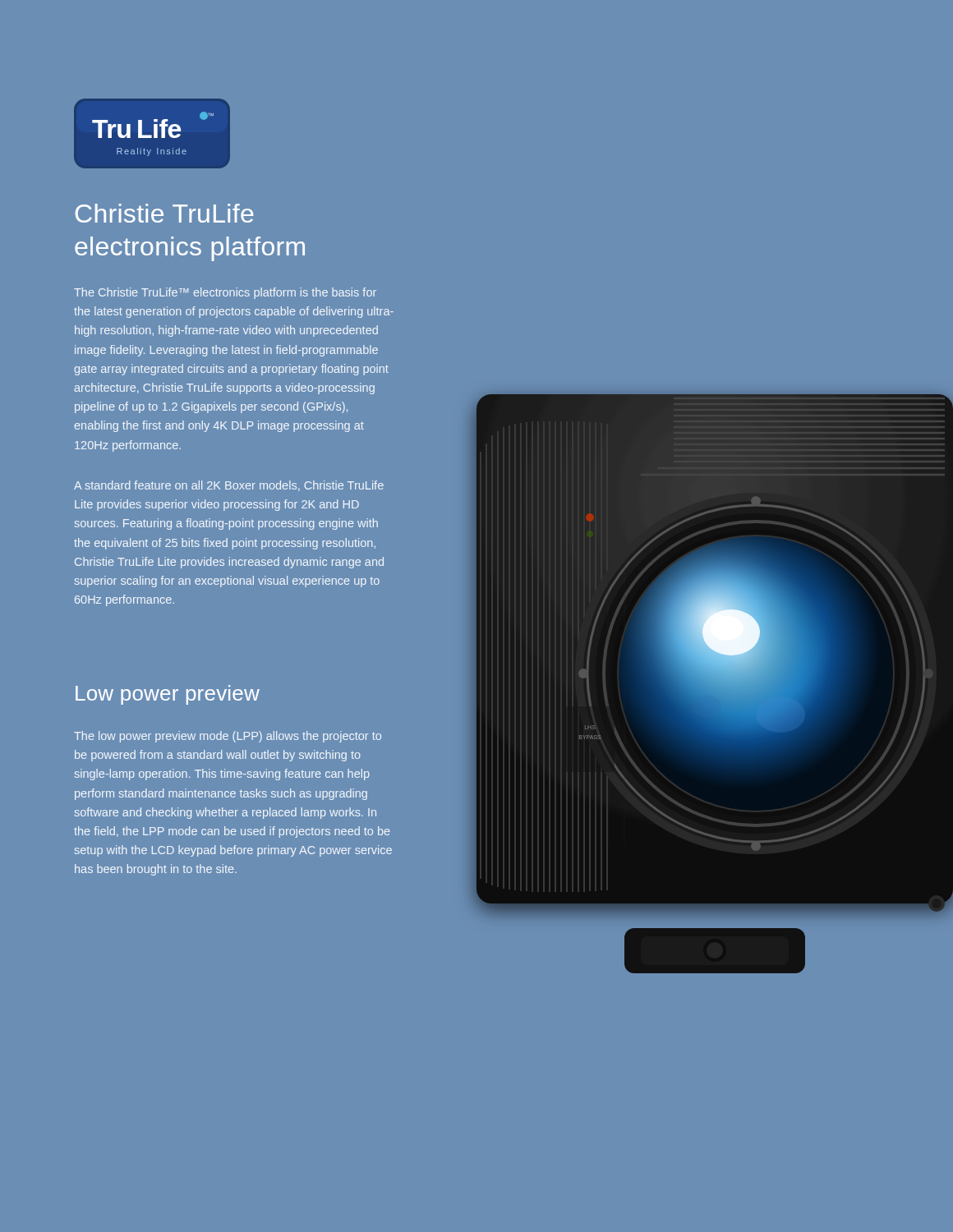Select the logo
Image resolution: width=953 pixels, height=1232 pixels.
[152, 136]
